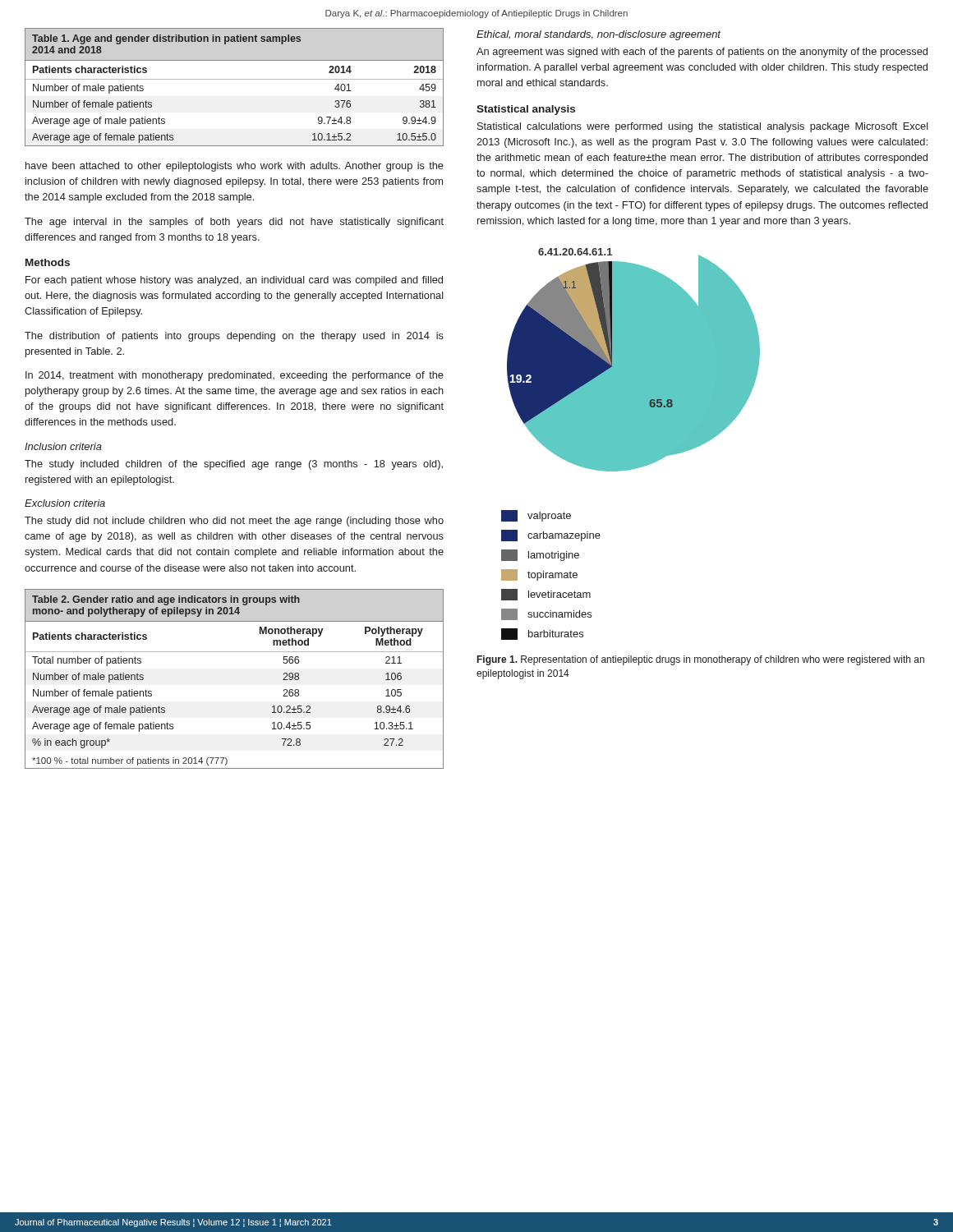The image size is (953, 1232).
Task: Where does it say "Exclusion criteria"?
Action: (65, 503)
